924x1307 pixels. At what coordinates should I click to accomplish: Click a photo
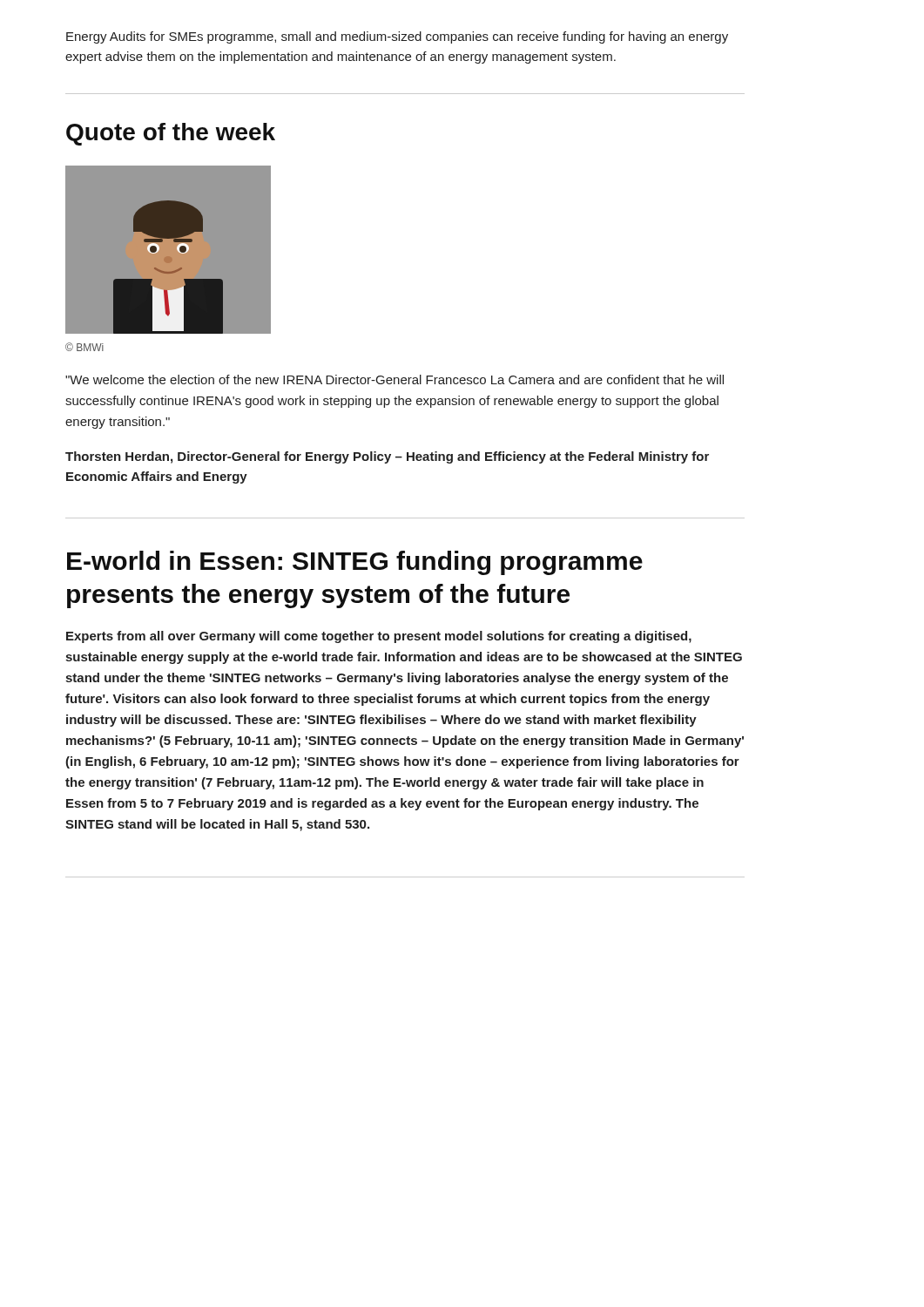coord(168,251)
